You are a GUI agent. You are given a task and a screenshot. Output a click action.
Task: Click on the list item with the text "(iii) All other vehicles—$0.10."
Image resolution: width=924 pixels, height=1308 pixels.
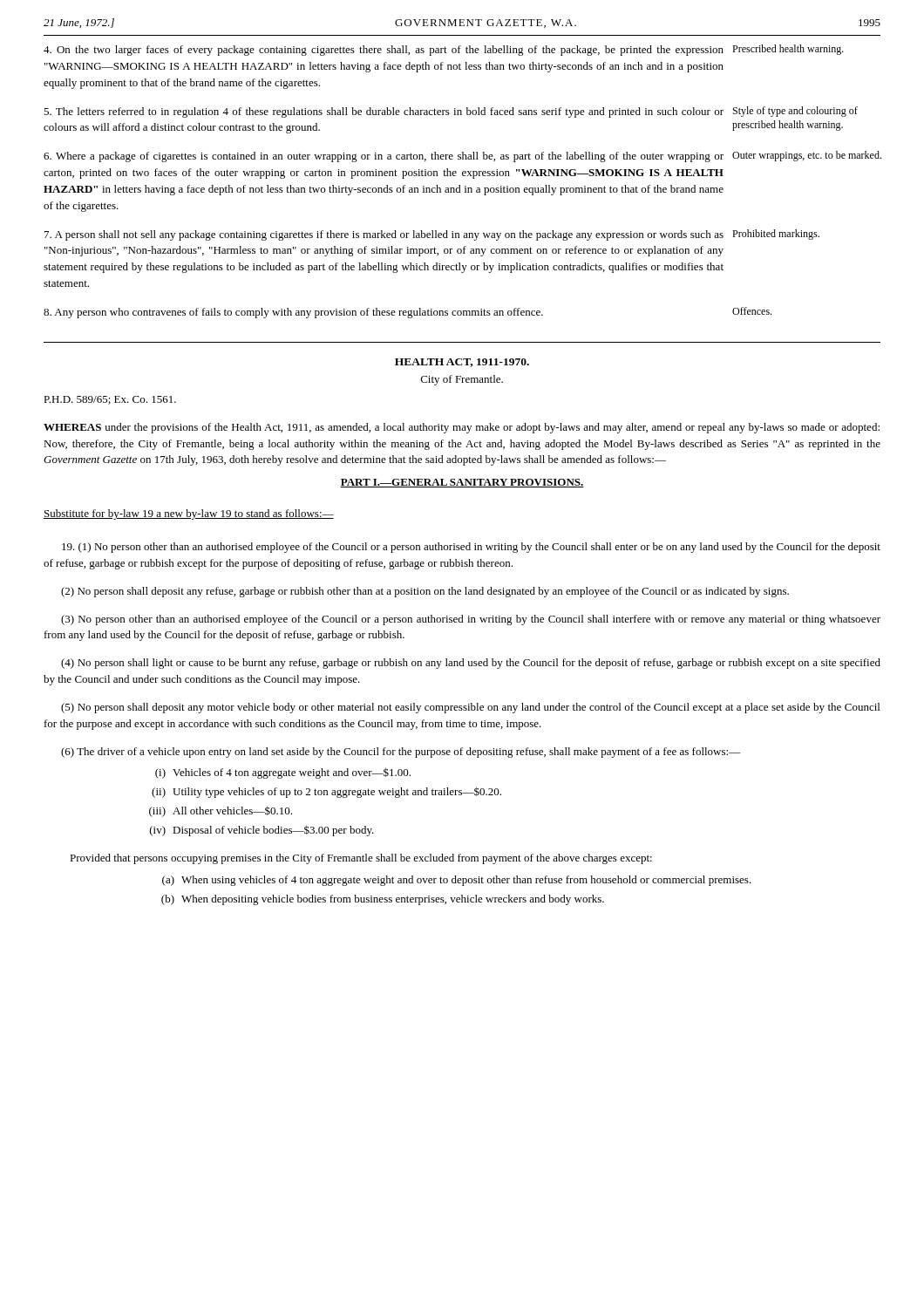[221, 811]
